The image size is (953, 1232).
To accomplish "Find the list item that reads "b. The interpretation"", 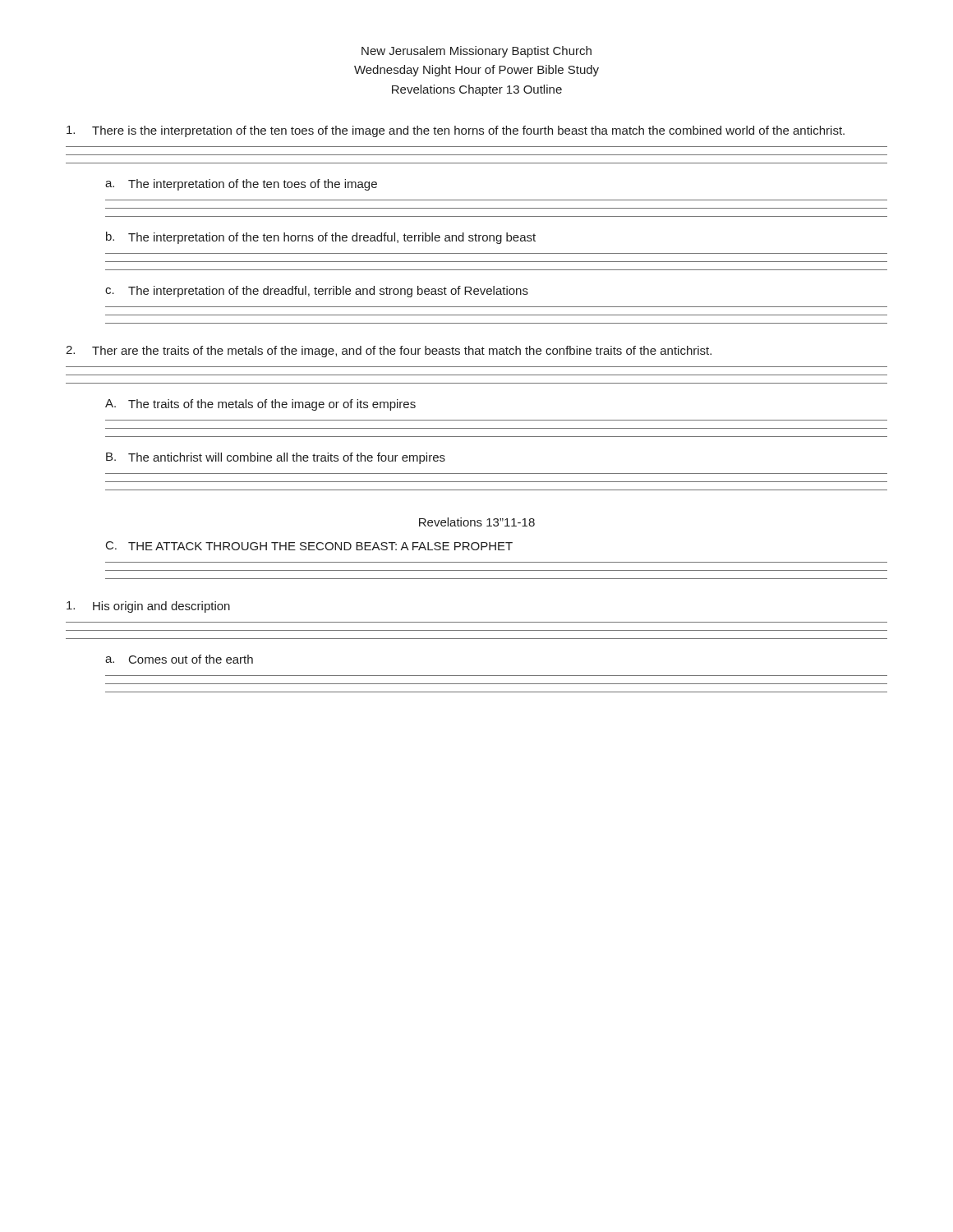I will point(496,237).
